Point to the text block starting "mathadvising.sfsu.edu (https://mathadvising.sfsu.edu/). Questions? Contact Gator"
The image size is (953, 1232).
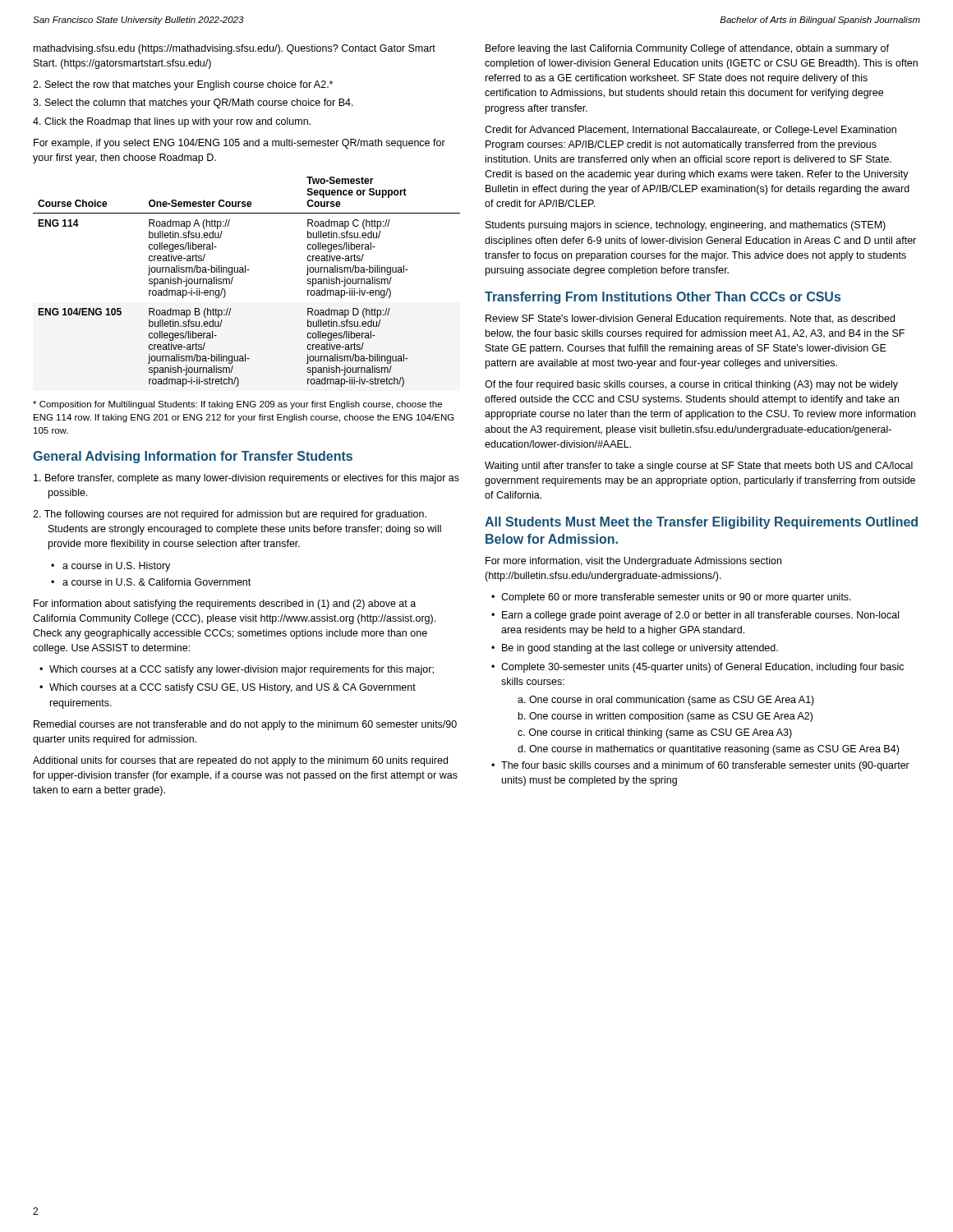[x=234, y=56]
